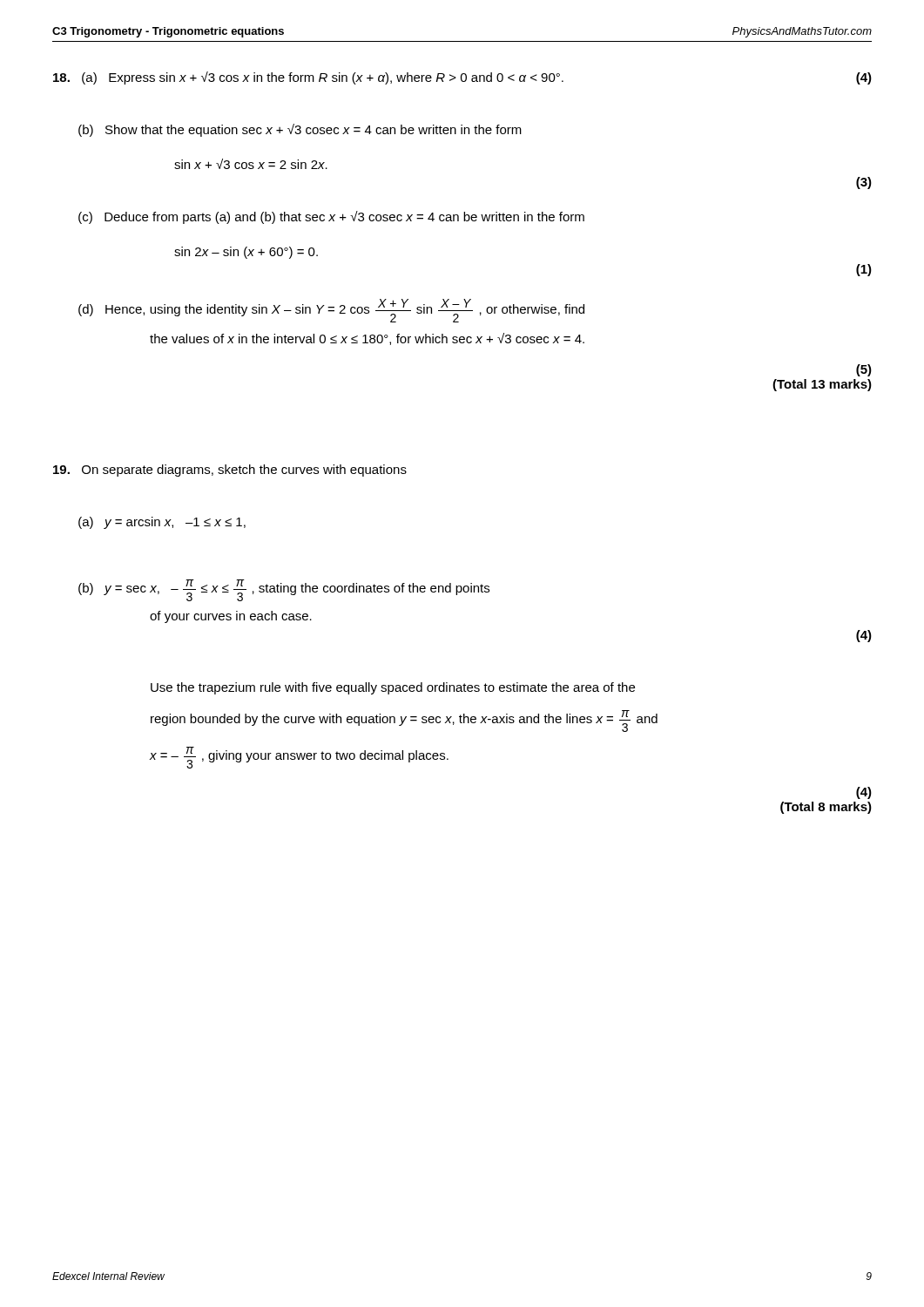The image size is (924, 1307).
Task: Click the passage that begins "(d) Hence, using the identity sin X"
Action: 319,311
